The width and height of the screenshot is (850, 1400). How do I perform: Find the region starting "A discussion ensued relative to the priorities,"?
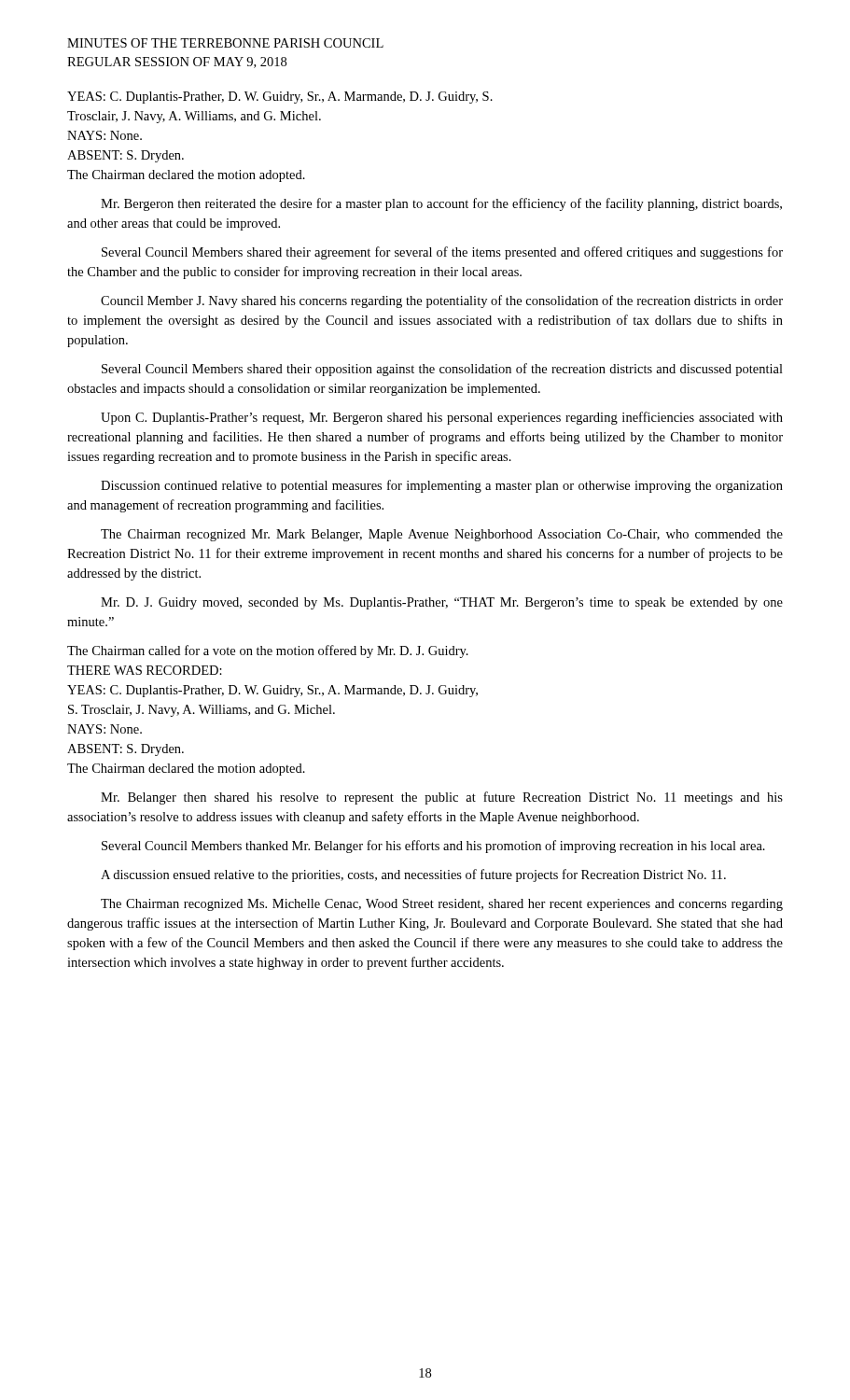(414, 875)
